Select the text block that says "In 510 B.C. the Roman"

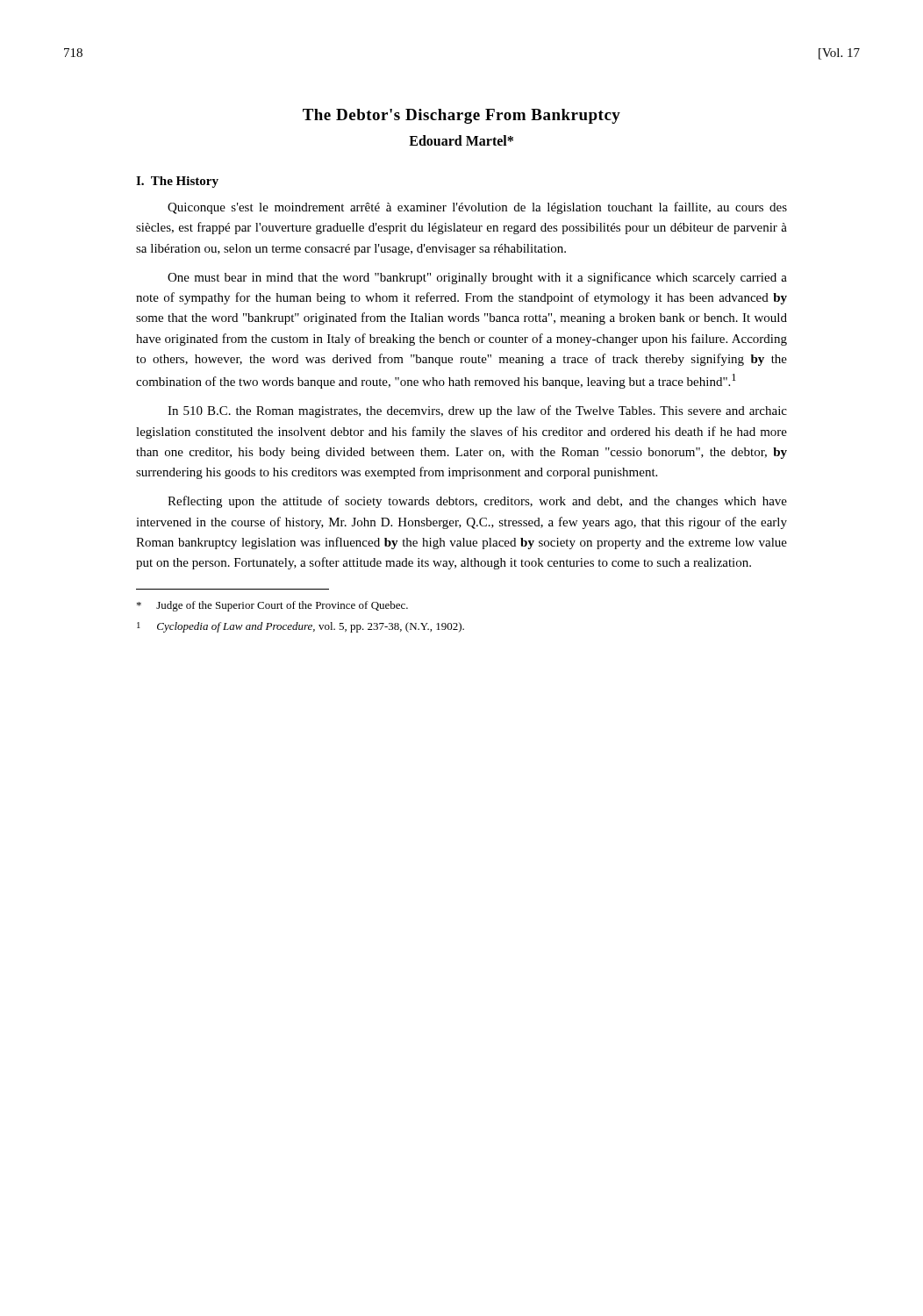pyautogui.click(x=462, y=441)
